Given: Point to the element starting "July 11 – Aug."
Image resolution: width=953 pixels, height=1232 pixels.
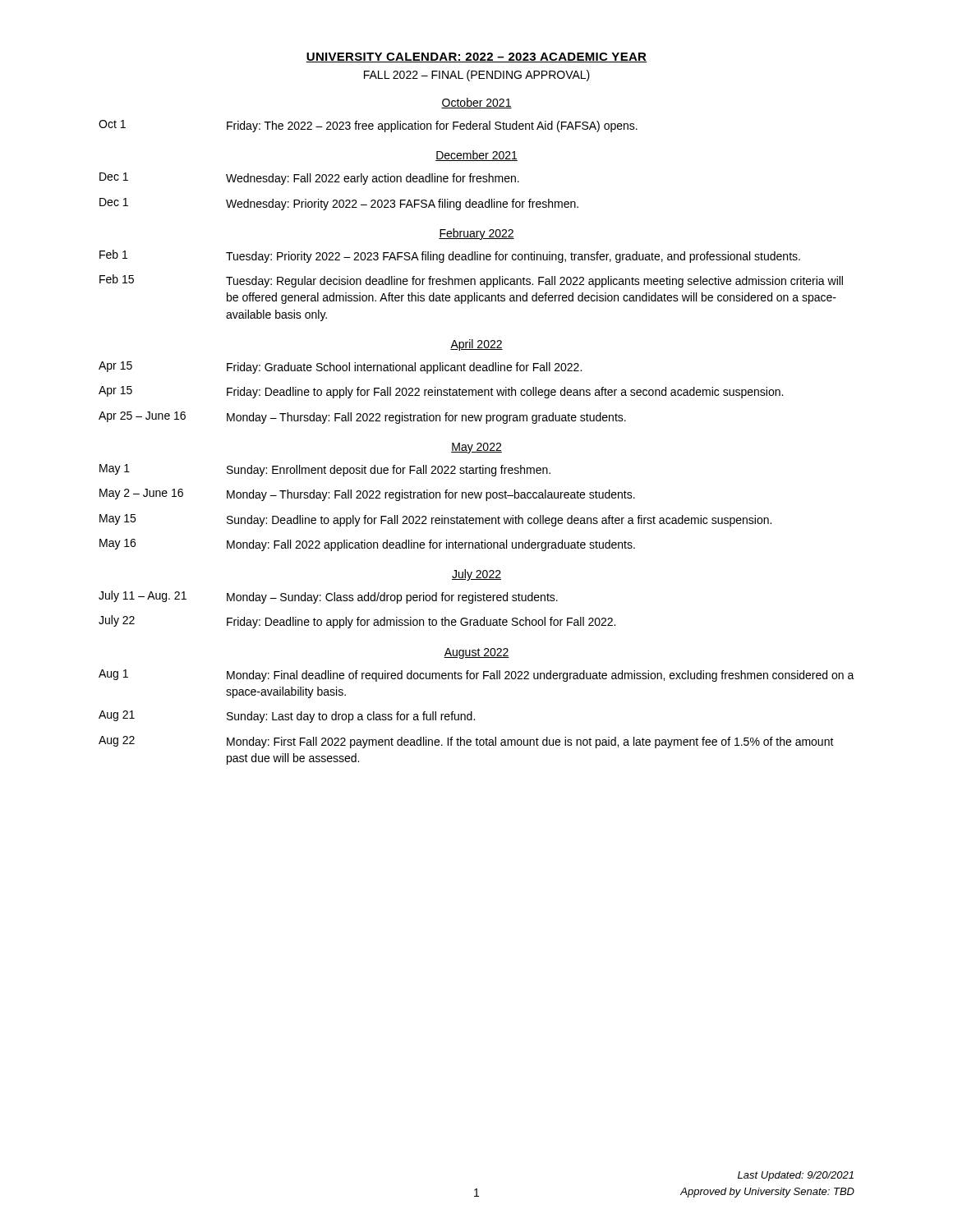Looking at the screenshot, I should pyautogui.click(x=476, y=597).
